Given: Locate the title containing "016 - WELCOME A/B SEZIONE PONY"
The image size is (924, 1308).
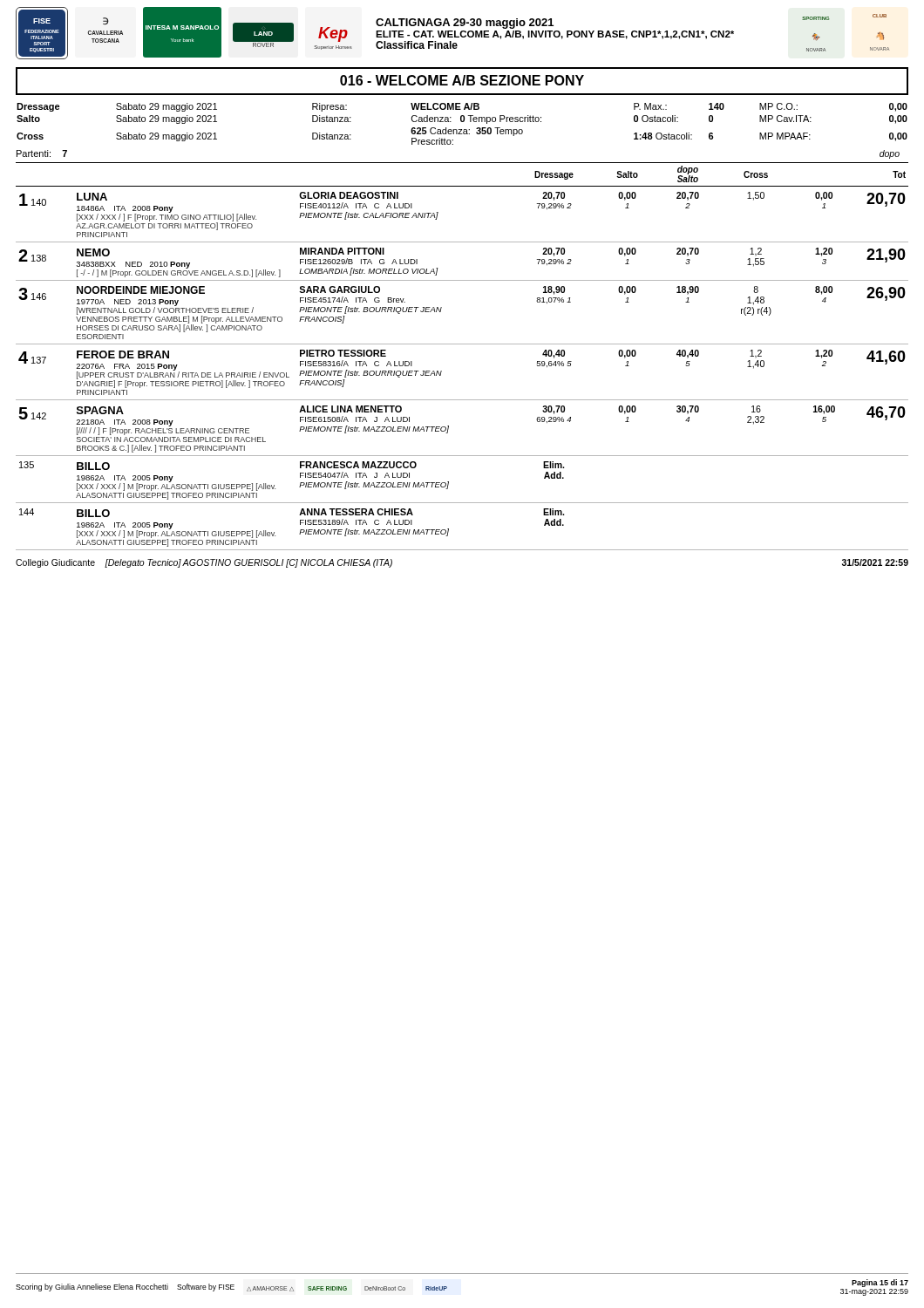Looking at the screenshot, I should (462, 81).
